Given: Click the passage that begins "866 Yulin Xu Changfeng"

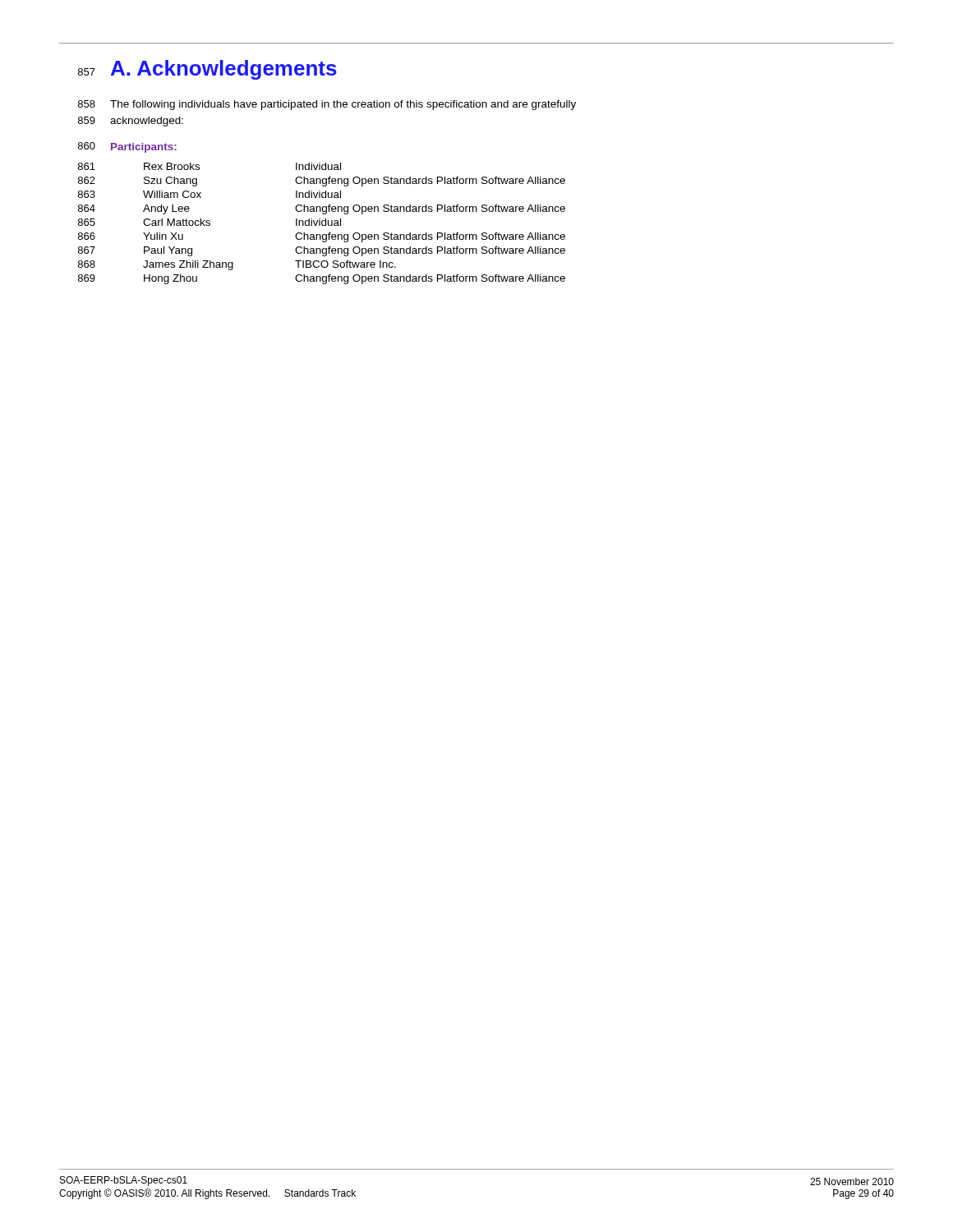Looking at the screenshot, I should click(x=312, y=236).
